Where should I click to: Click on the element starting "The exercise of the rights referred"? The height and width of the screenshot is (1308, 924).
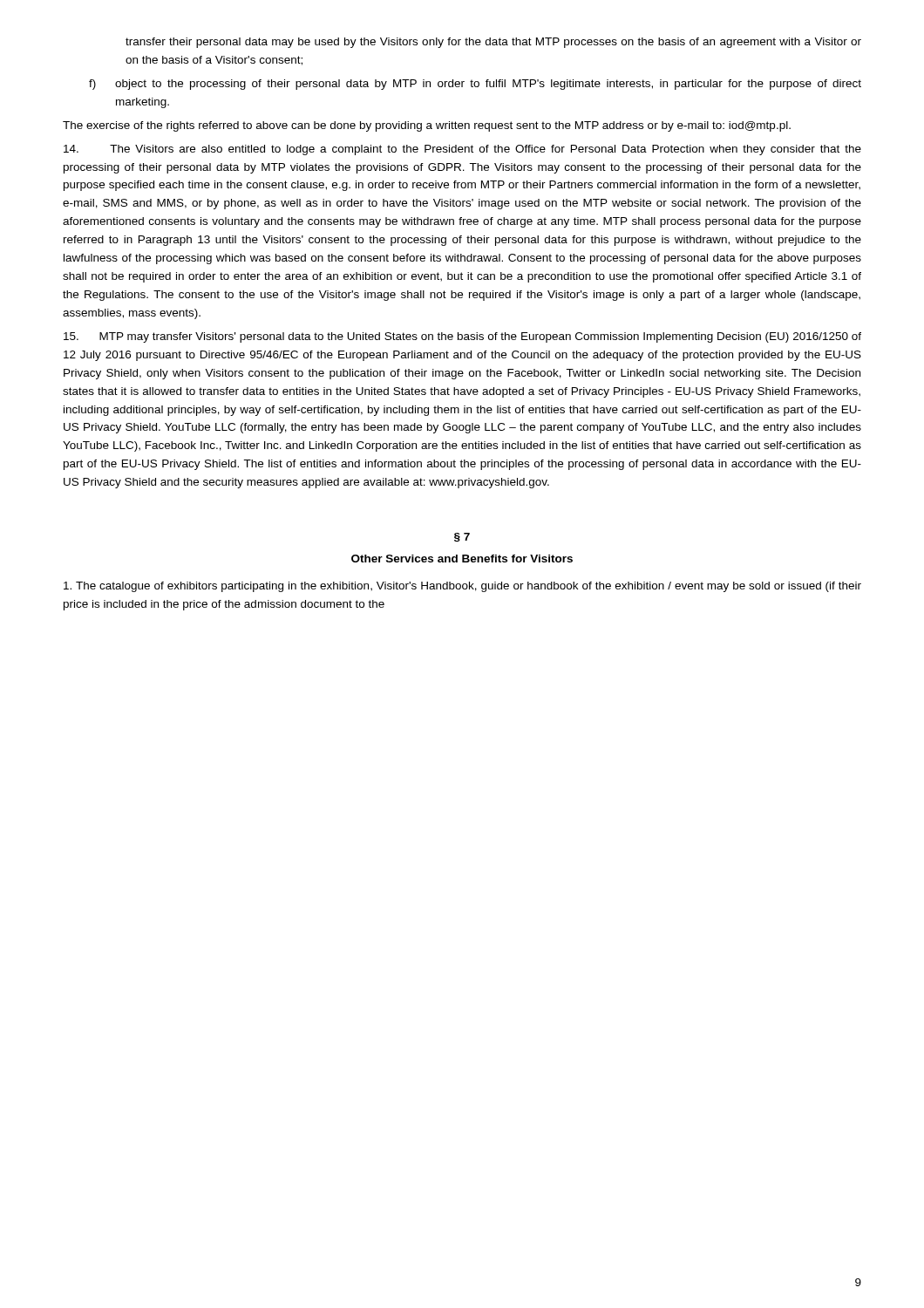(462, 126)
